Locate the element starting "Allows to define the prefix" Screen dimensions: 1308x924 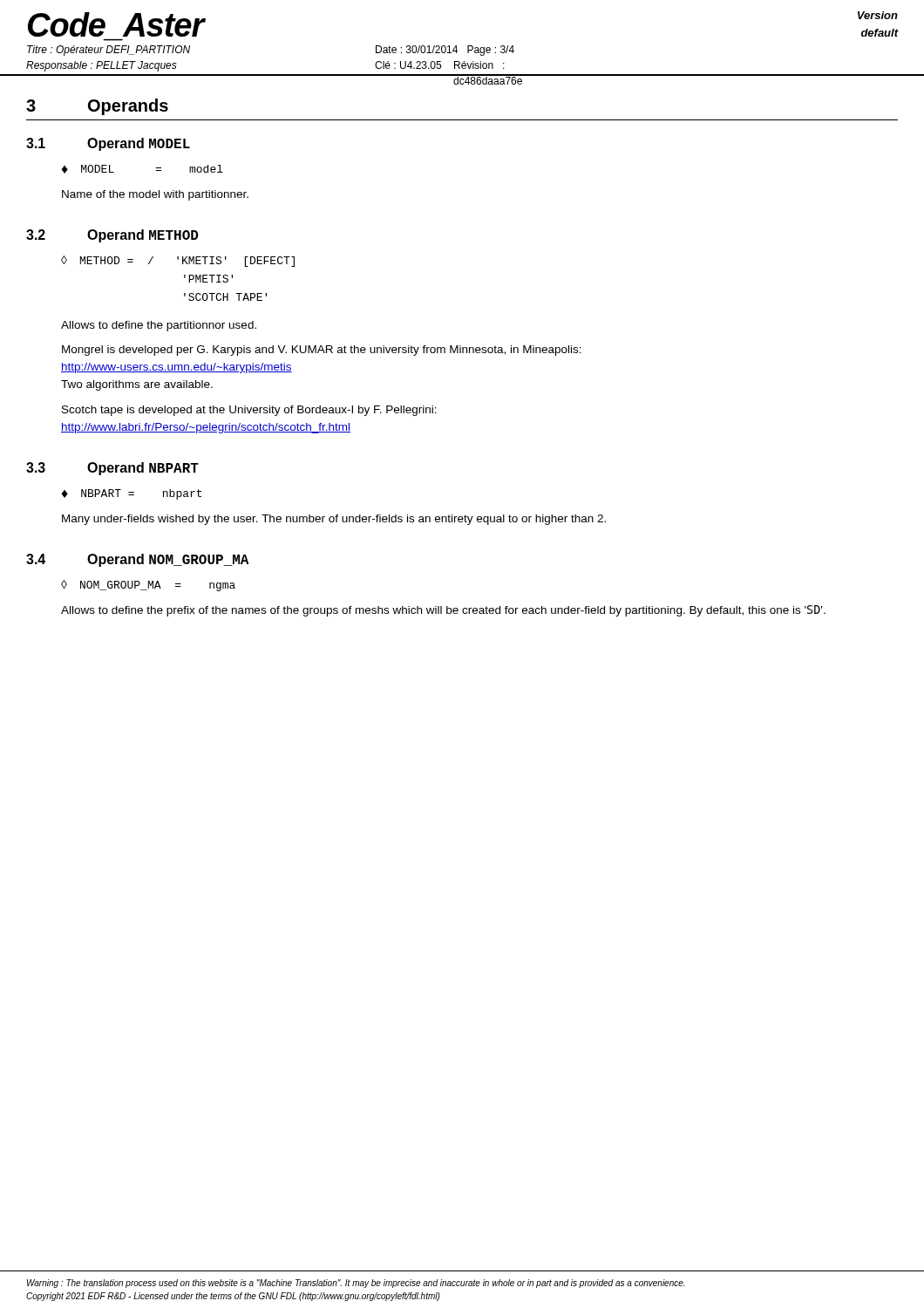(444, 610)
